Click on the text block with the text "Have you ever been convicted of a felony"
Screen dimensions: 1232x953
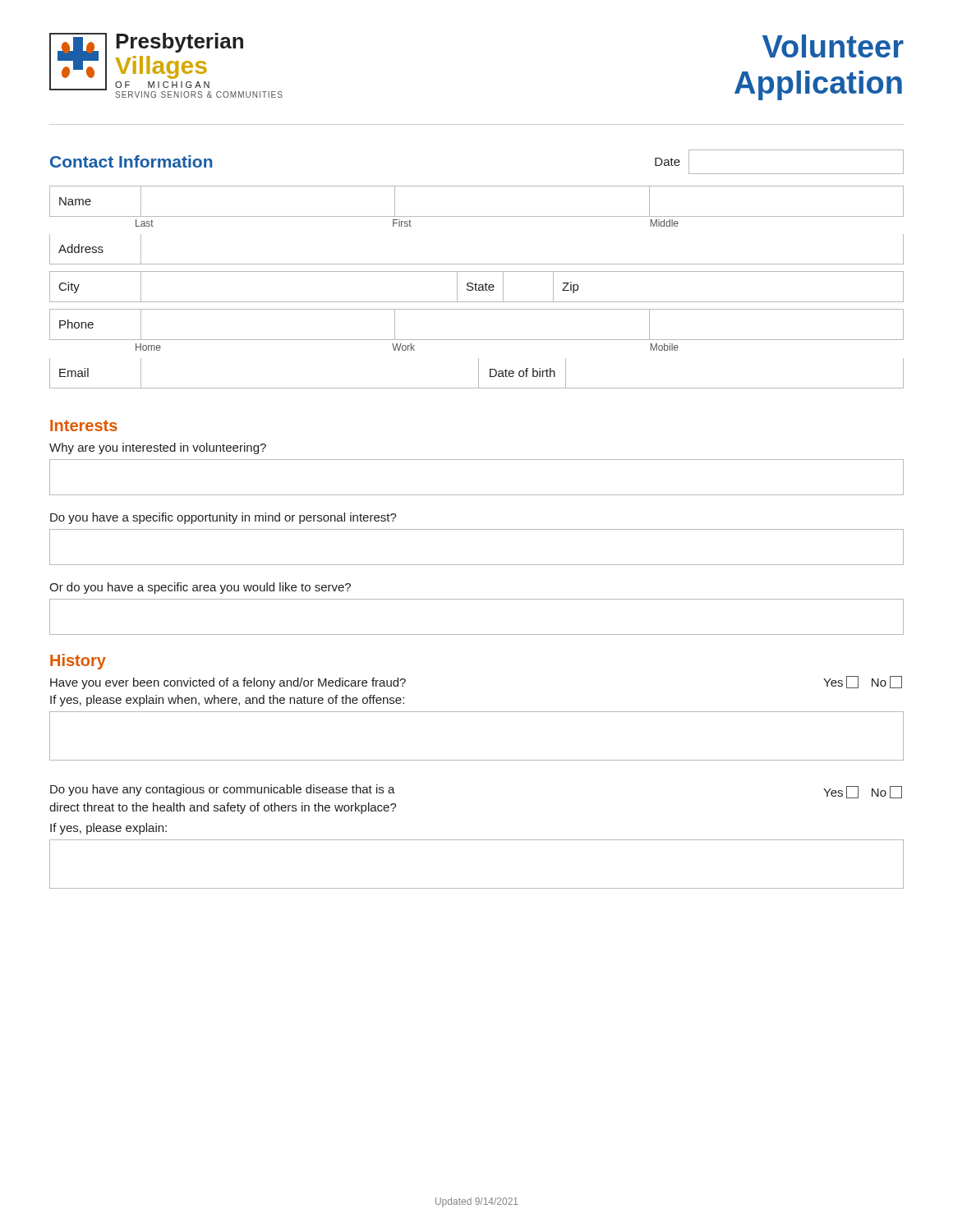228,682
